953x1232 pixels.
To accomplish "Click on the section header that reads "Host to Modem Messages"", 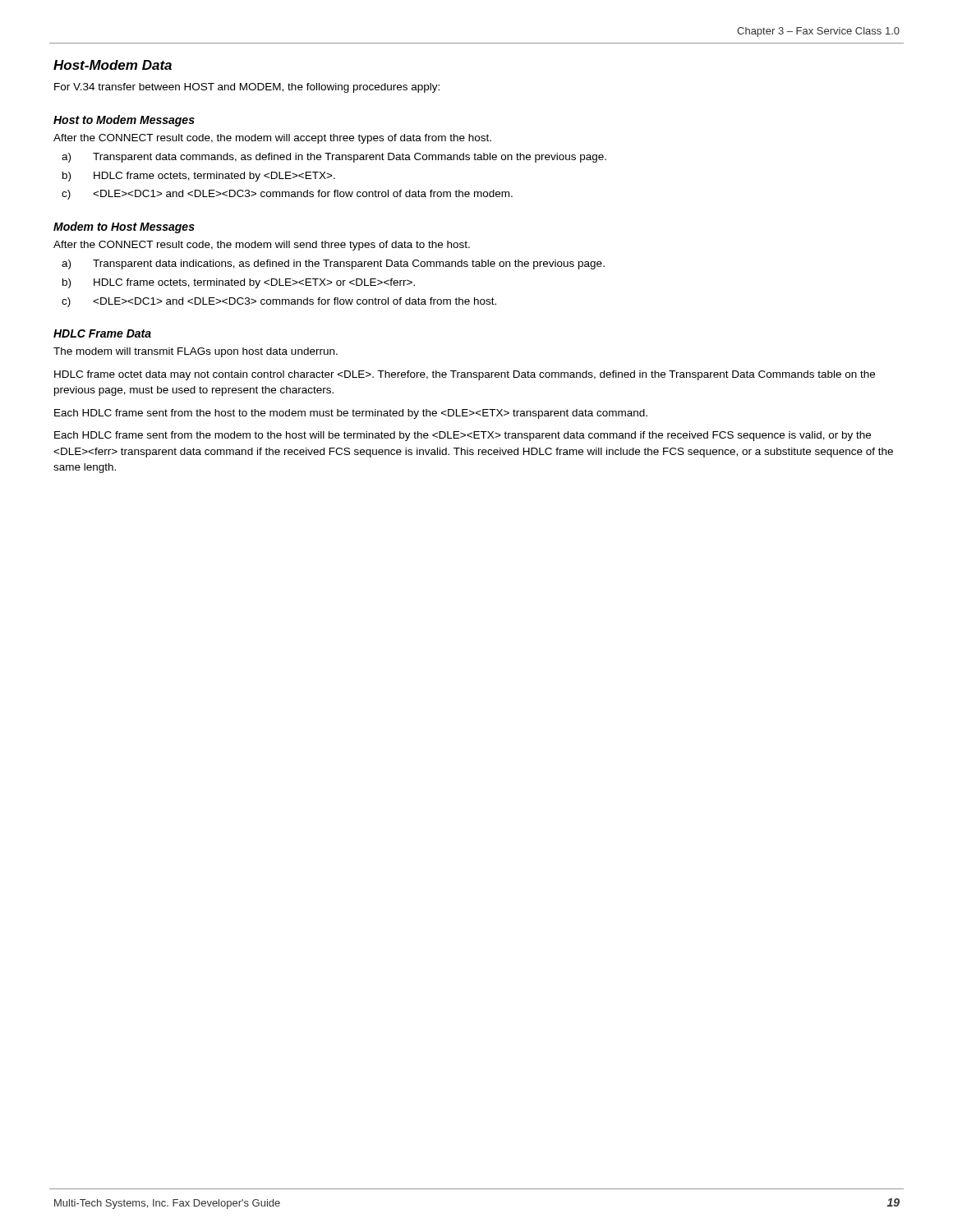I will [124, 120].
